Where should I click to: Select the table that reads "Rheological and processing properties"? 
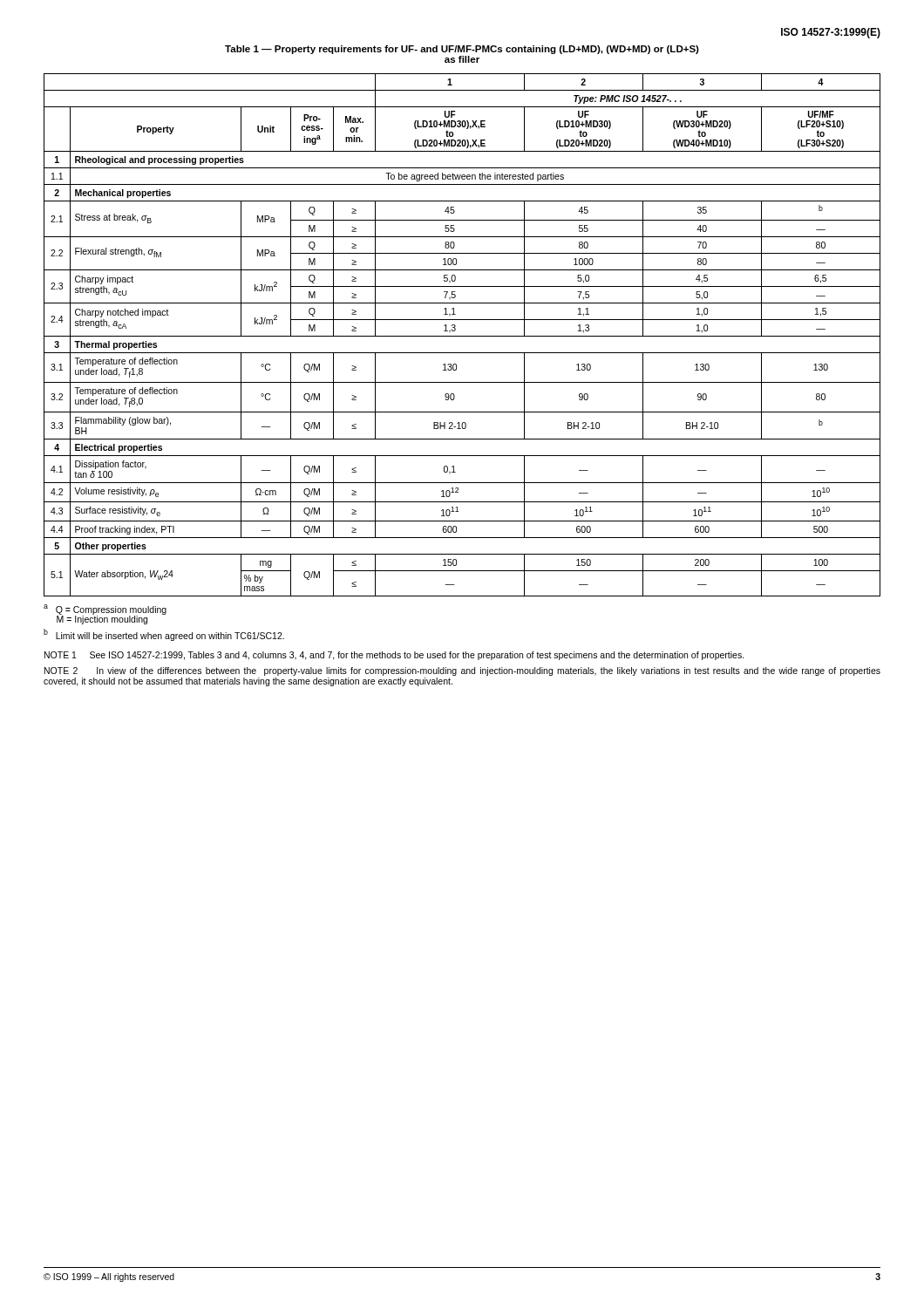pyautogui.click(x=462, y=335)
